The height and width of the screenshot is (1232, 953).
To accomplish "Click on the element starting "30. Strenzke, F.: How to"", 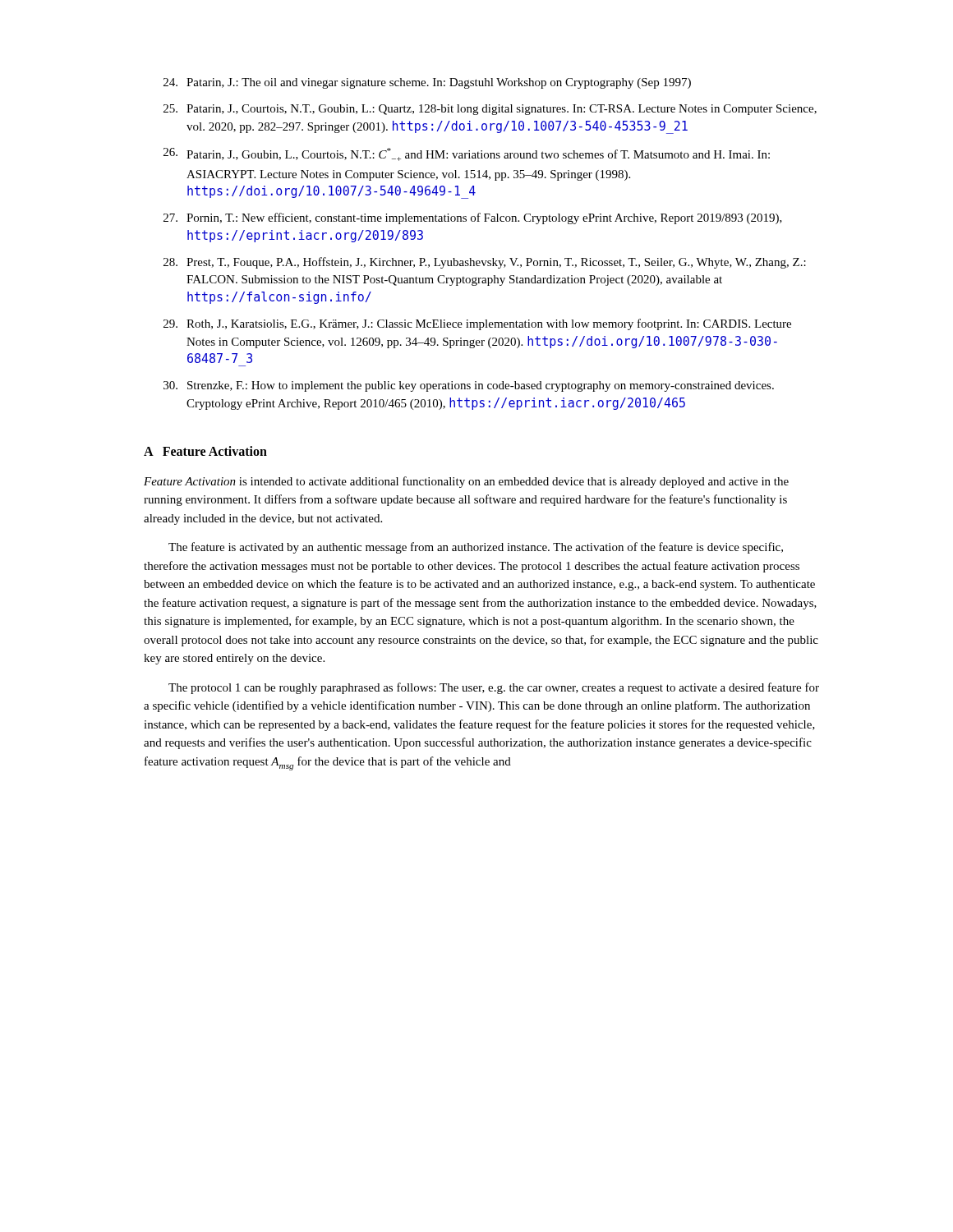I will pyautogui.click(x=483, y=395).
